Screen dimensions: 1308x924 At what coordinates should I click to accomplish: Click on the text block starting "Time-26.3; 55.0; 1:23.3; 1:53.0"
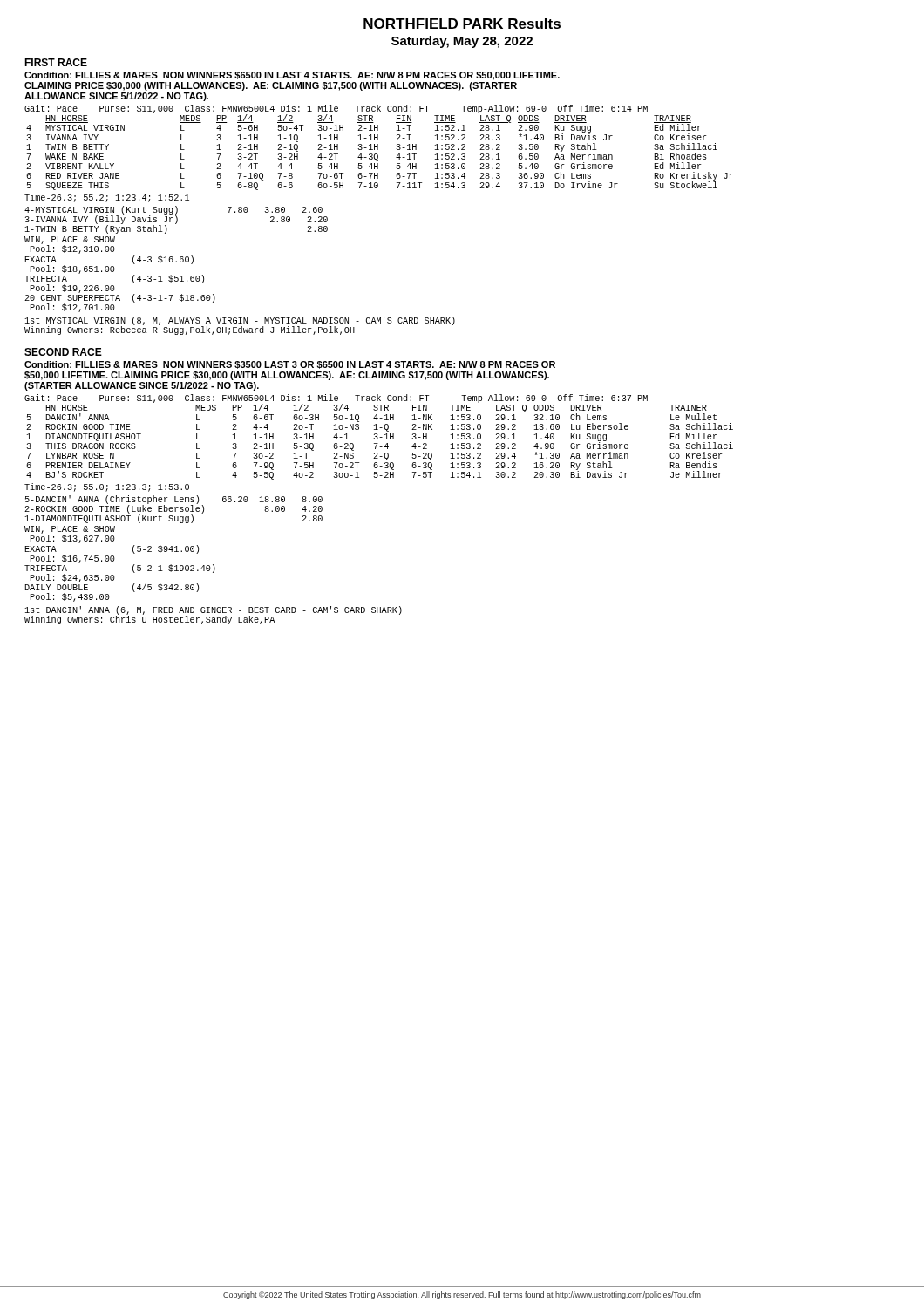coord(107,488)
